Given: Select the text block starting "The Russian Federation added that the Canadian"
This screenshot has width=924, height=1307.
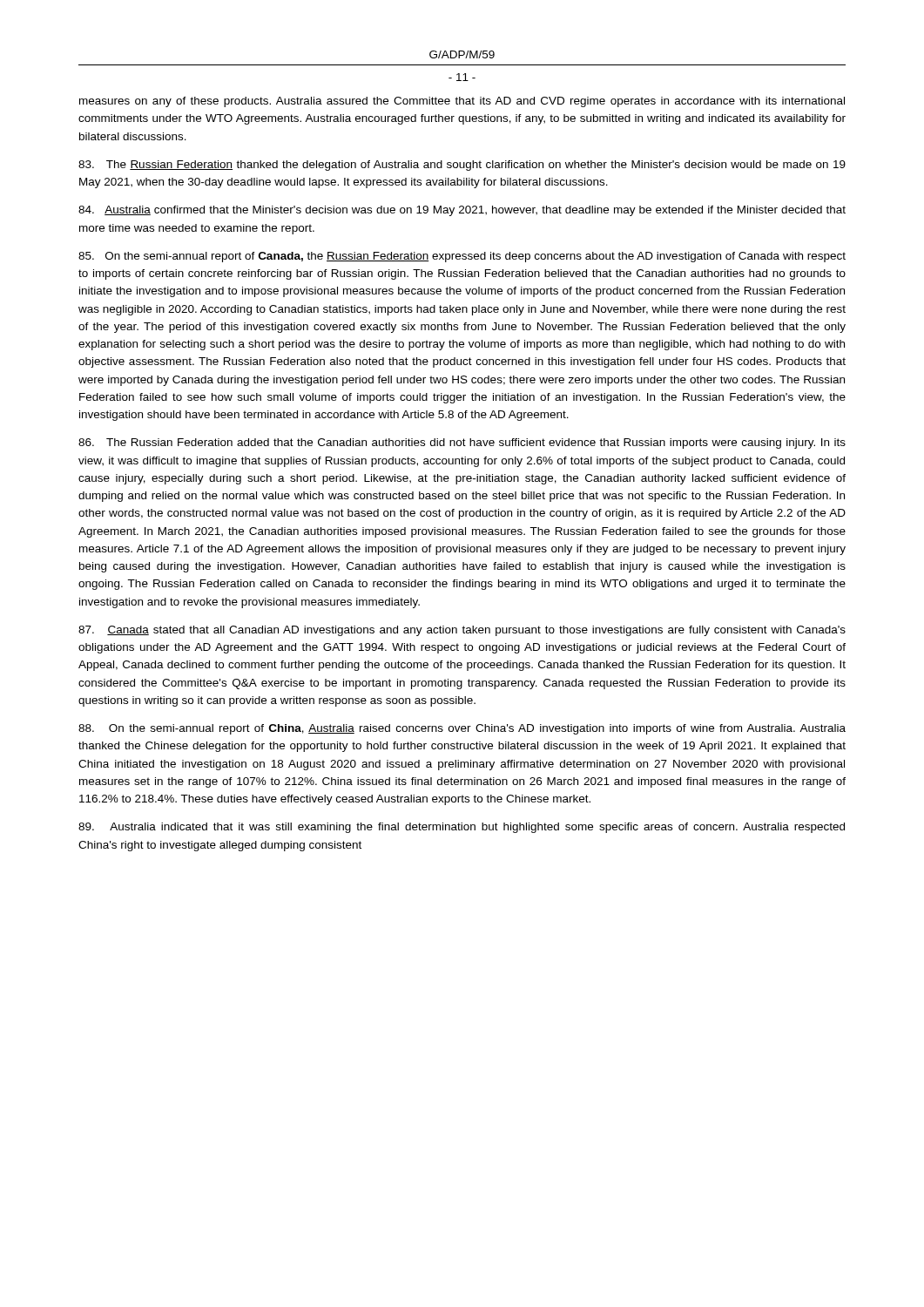Looking at the screenshot, I should click(462, 522).
